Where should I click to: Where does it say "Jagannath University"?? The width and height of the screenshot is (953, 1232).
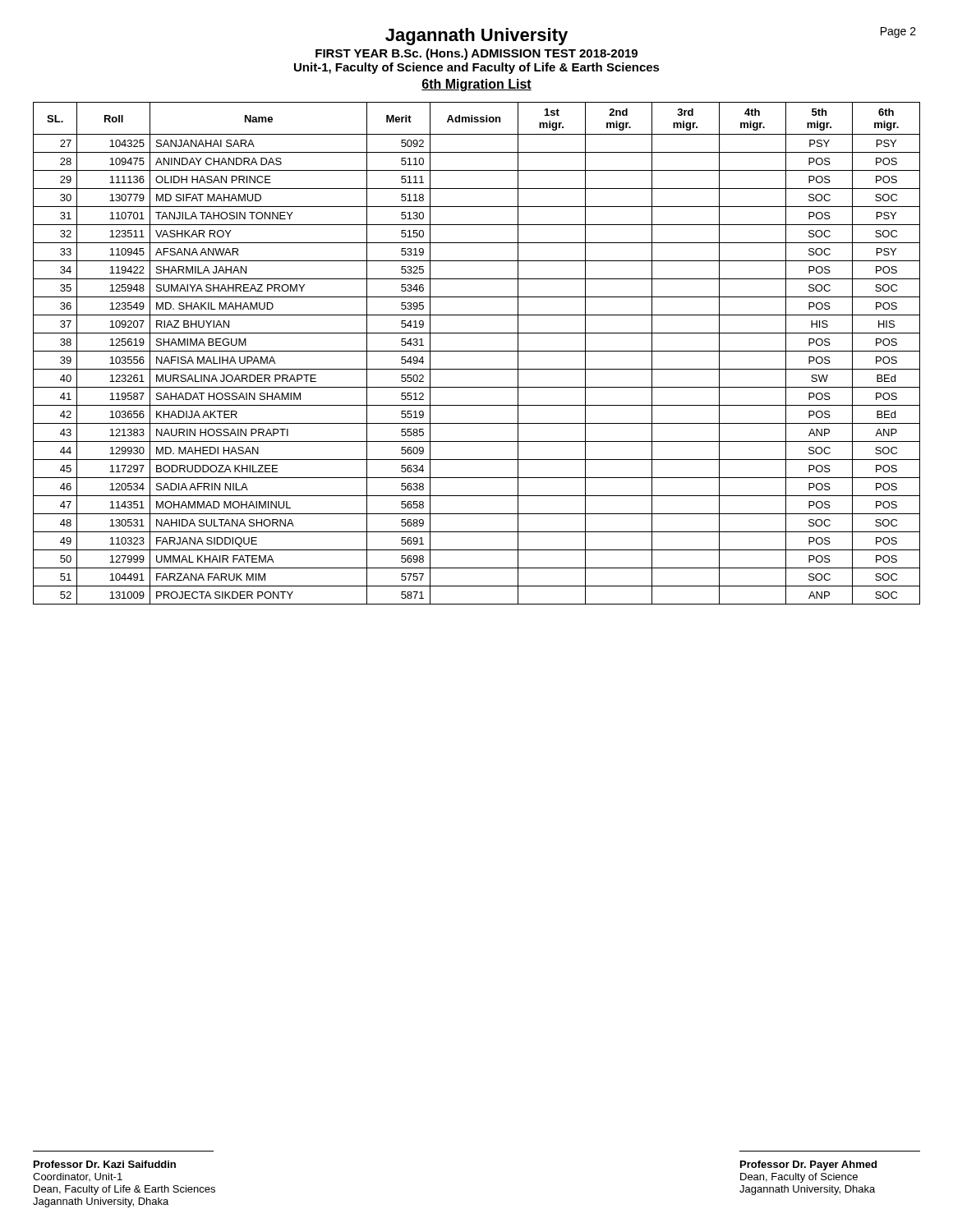coord(476,35)
